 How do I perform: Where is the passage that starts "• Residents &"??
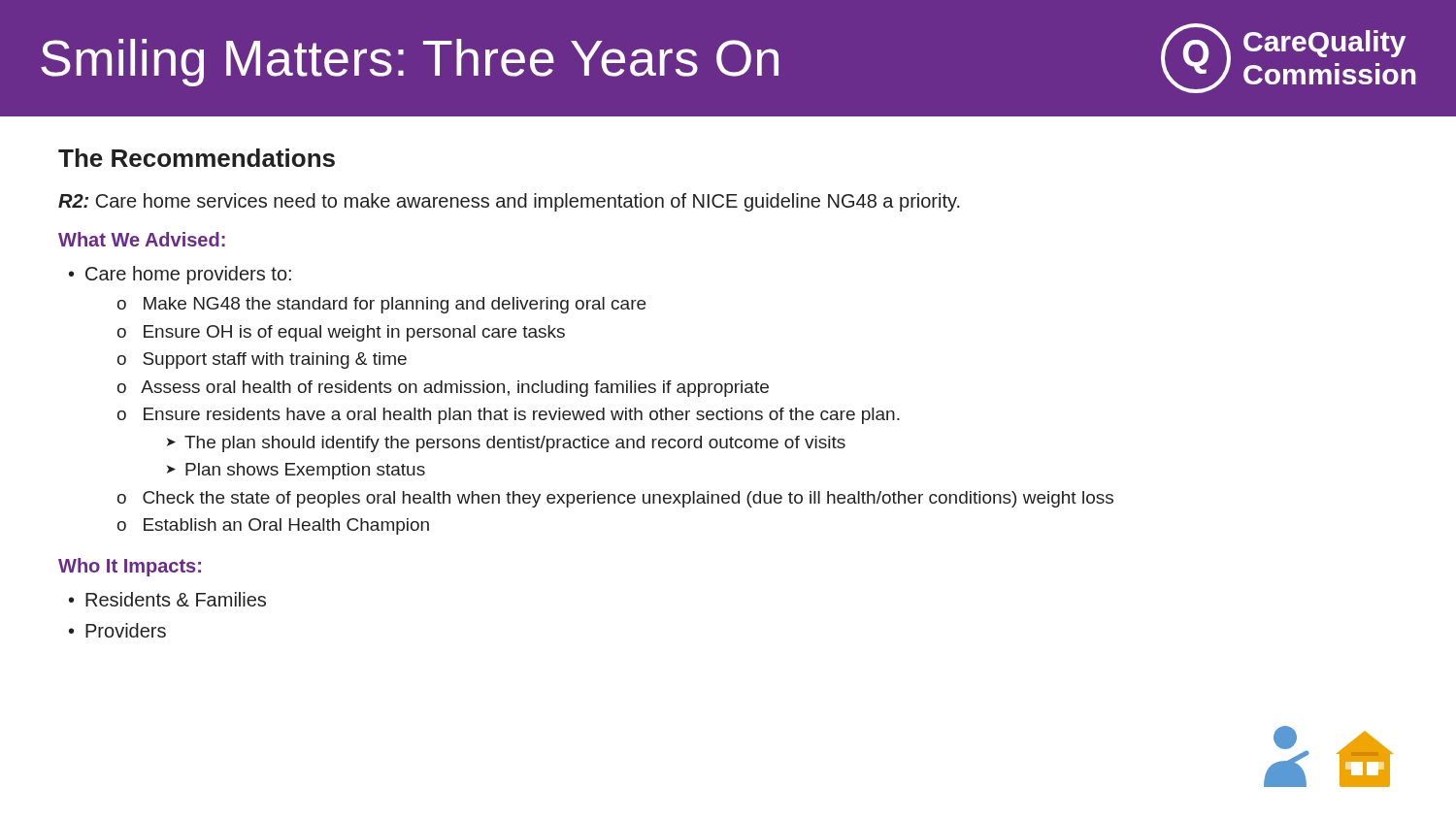(x=167, y=599)
